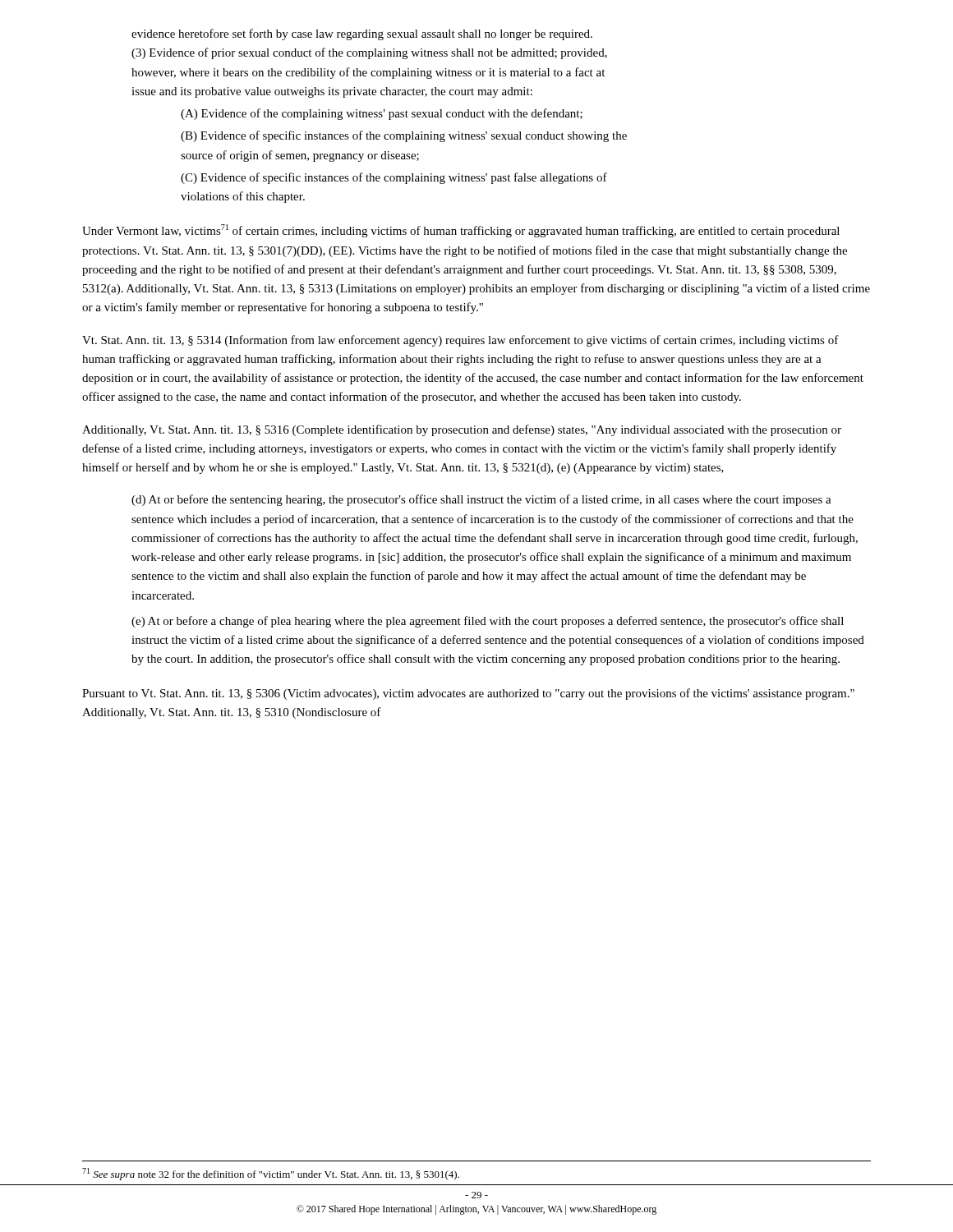This screenshot has height=1232, width=953.
Task: Click the passage that begins "(A) Evidence of the complaining"
Action: coord(382,113)
